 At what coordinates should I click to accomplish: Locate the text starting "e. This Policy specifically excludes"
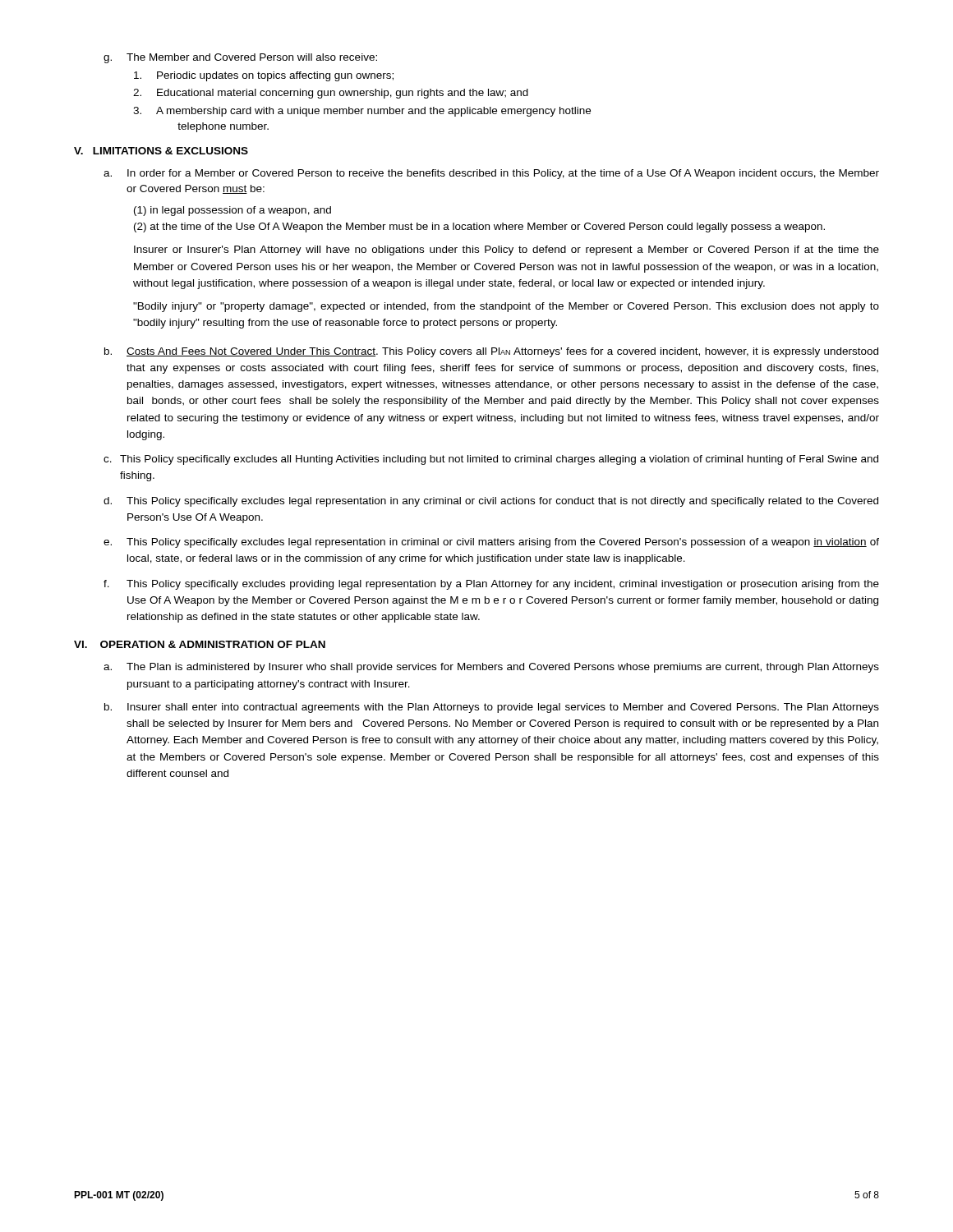491,551
